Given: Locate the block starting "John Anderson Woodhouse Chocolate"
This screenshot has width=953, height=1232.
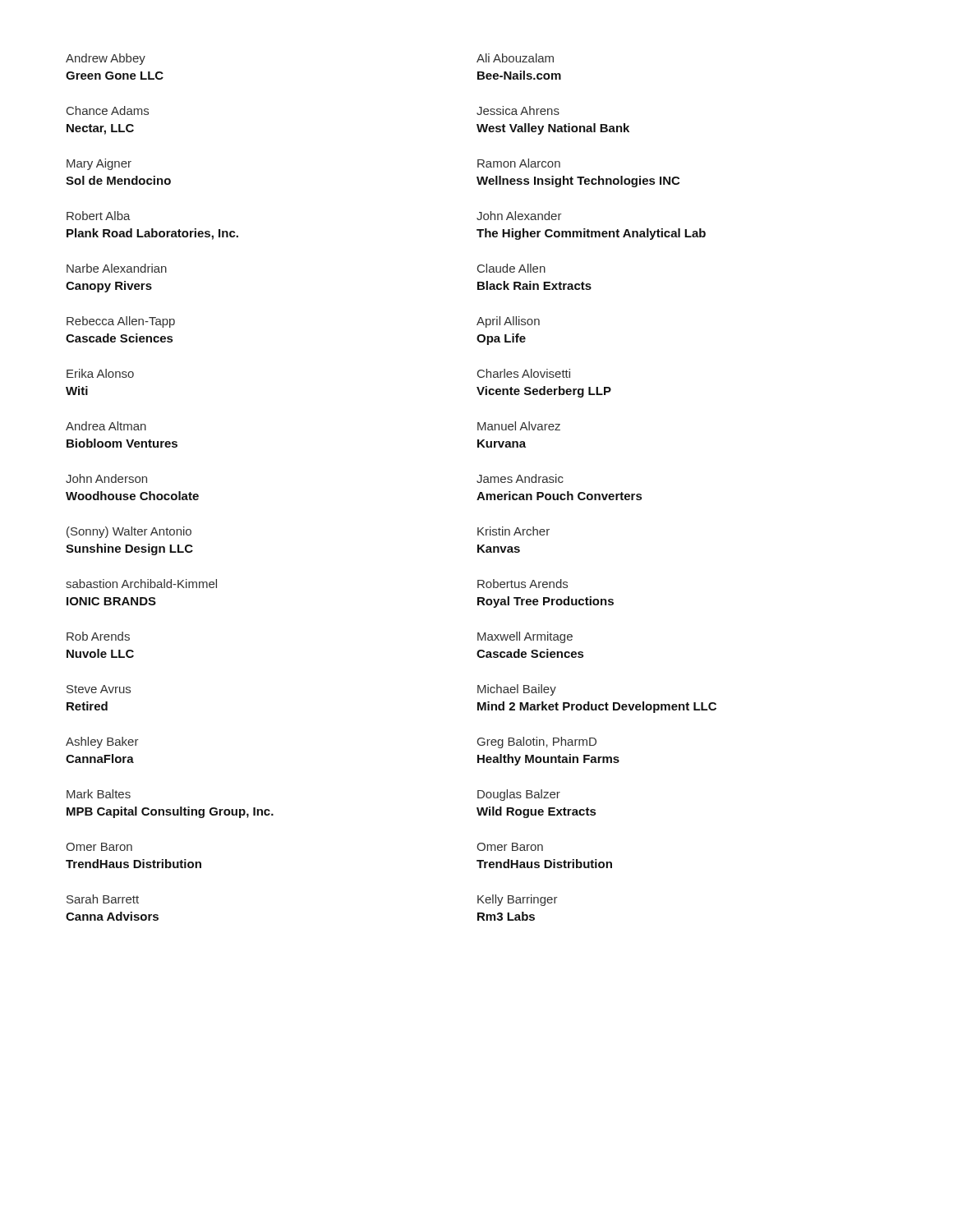Looking at the screenshot, I should pos(106,478).
